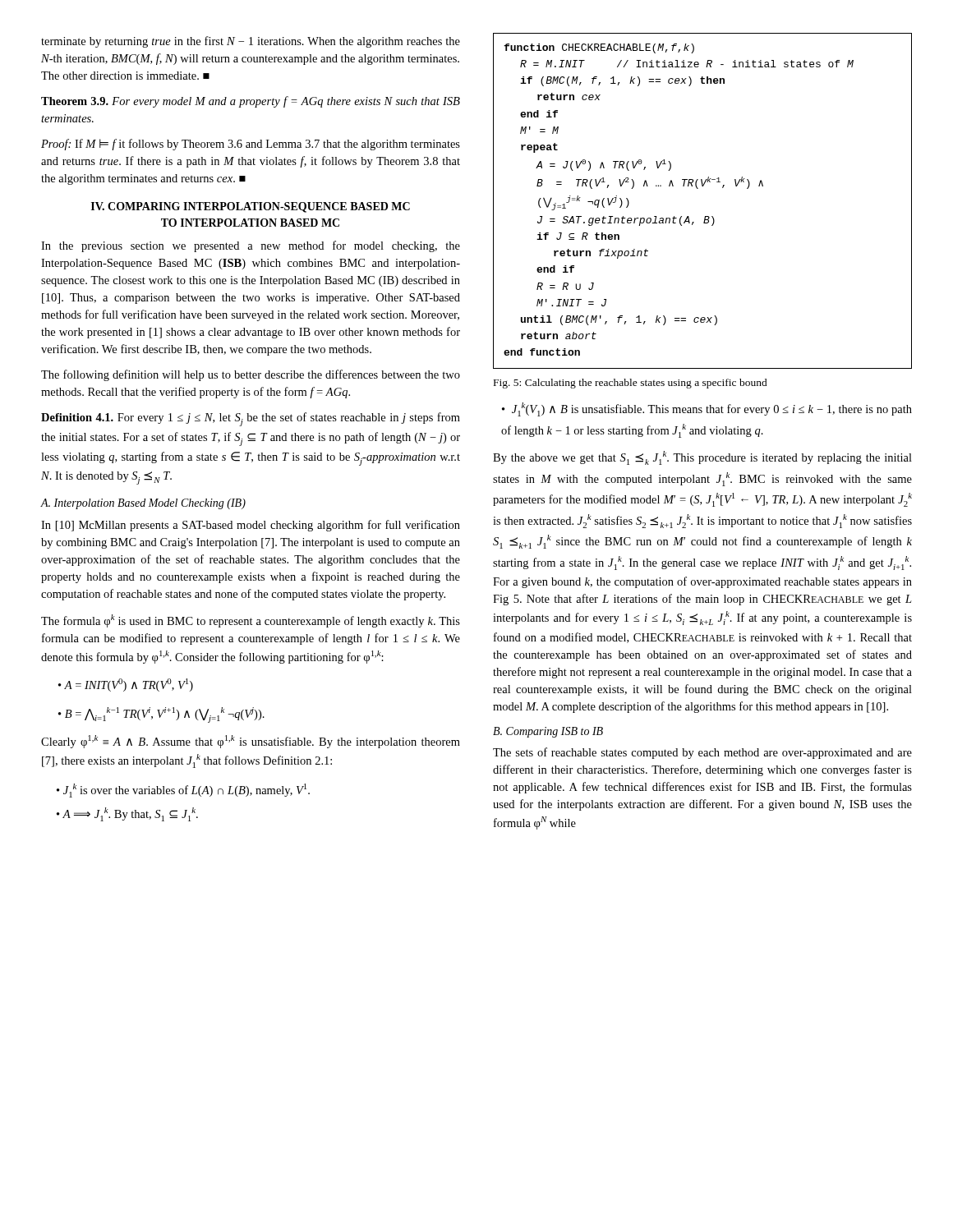Locate the block of text that opens with "Clearly φ1,k ≡ A"
The height and width of the screenshot is (1232, 953).
click(251, 751)
